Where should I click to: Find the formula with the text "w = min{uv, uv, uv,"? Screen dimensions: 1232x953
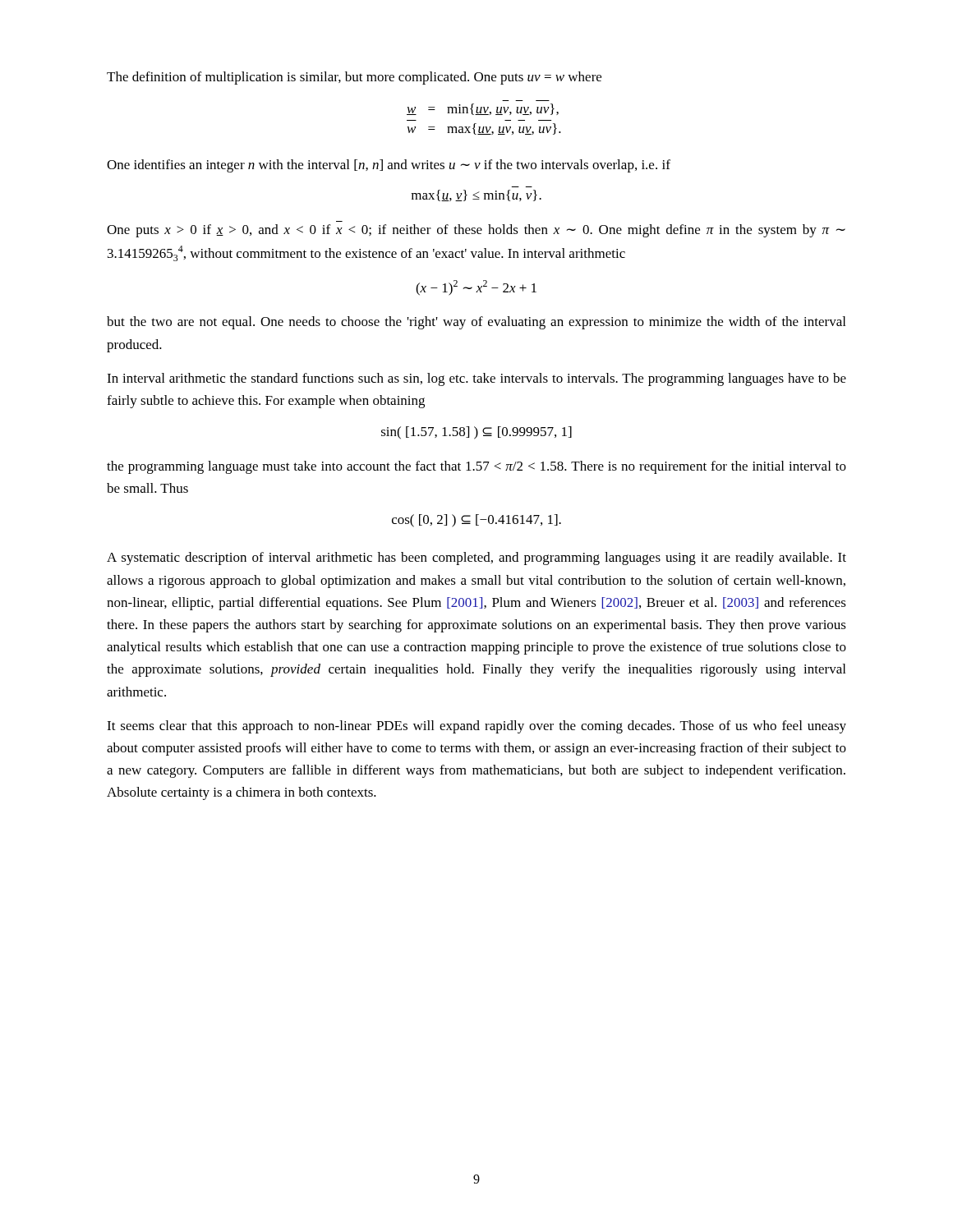476,119
